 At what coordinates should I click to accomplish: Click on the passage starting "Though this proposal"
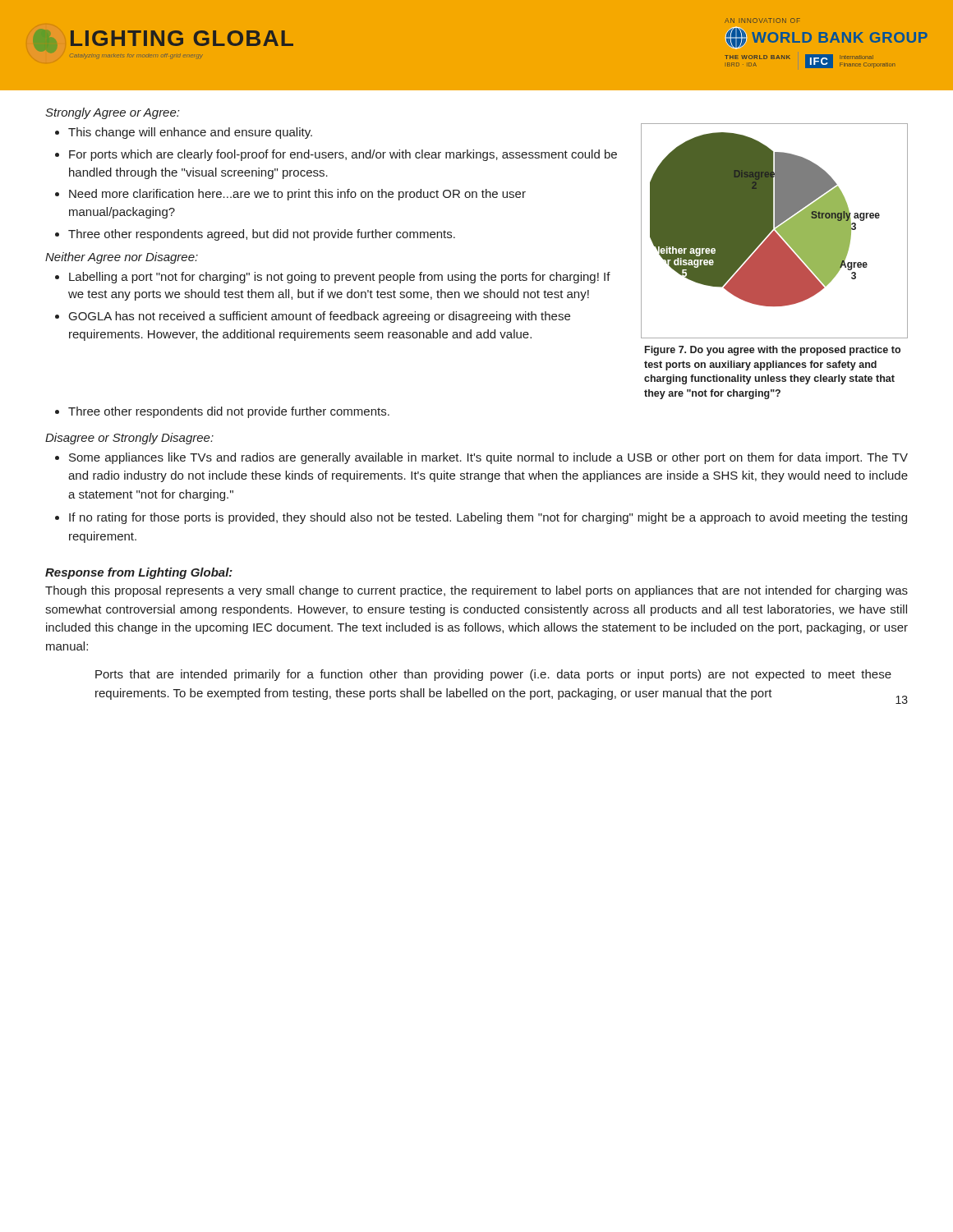pyautogui.click(x=476, y=618)
